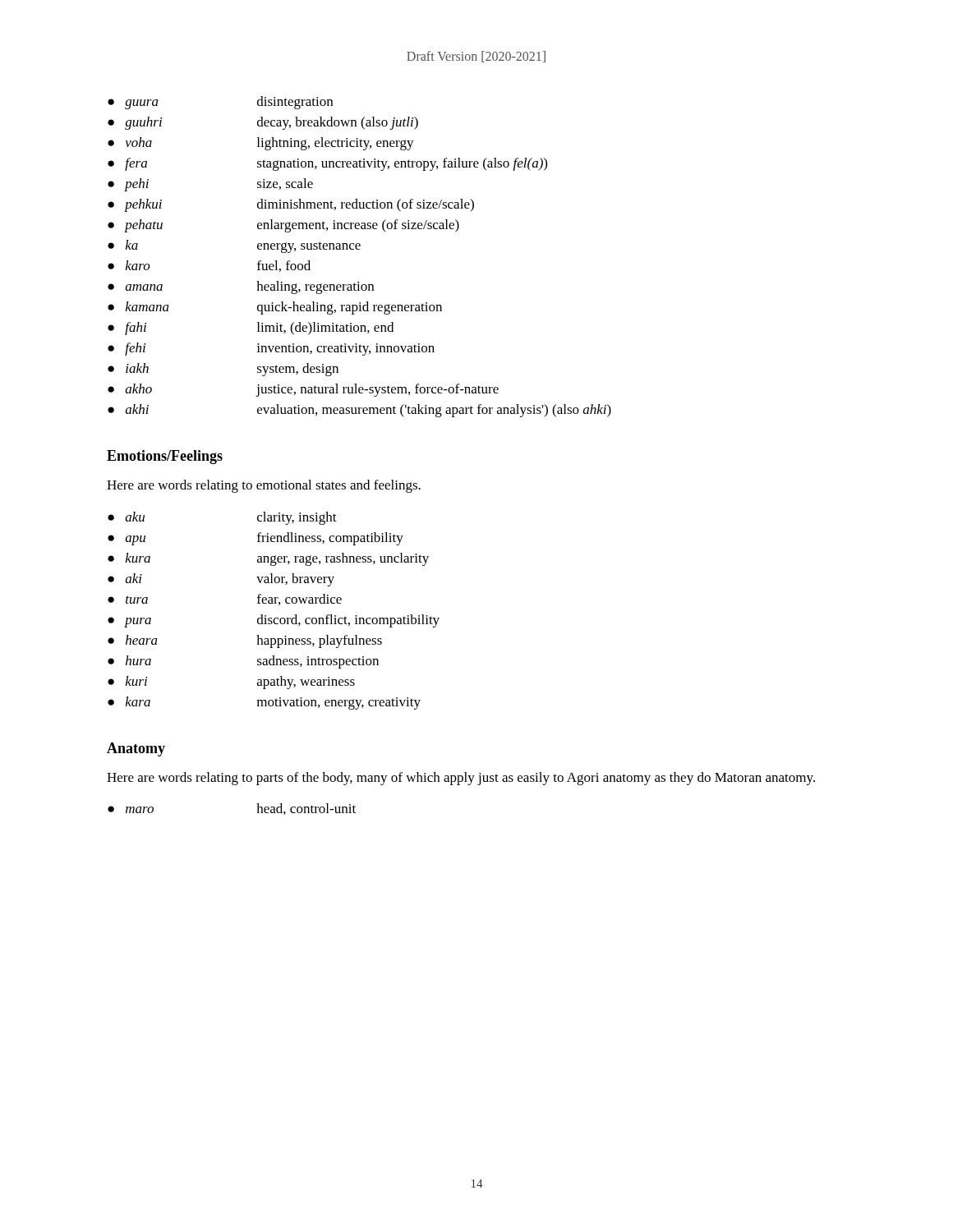The width and height of the screenshot is (953, 1232).
Task: Point to the block starting "●karofuel, food"
Action: pyautogui.click(x=132, y=267)
